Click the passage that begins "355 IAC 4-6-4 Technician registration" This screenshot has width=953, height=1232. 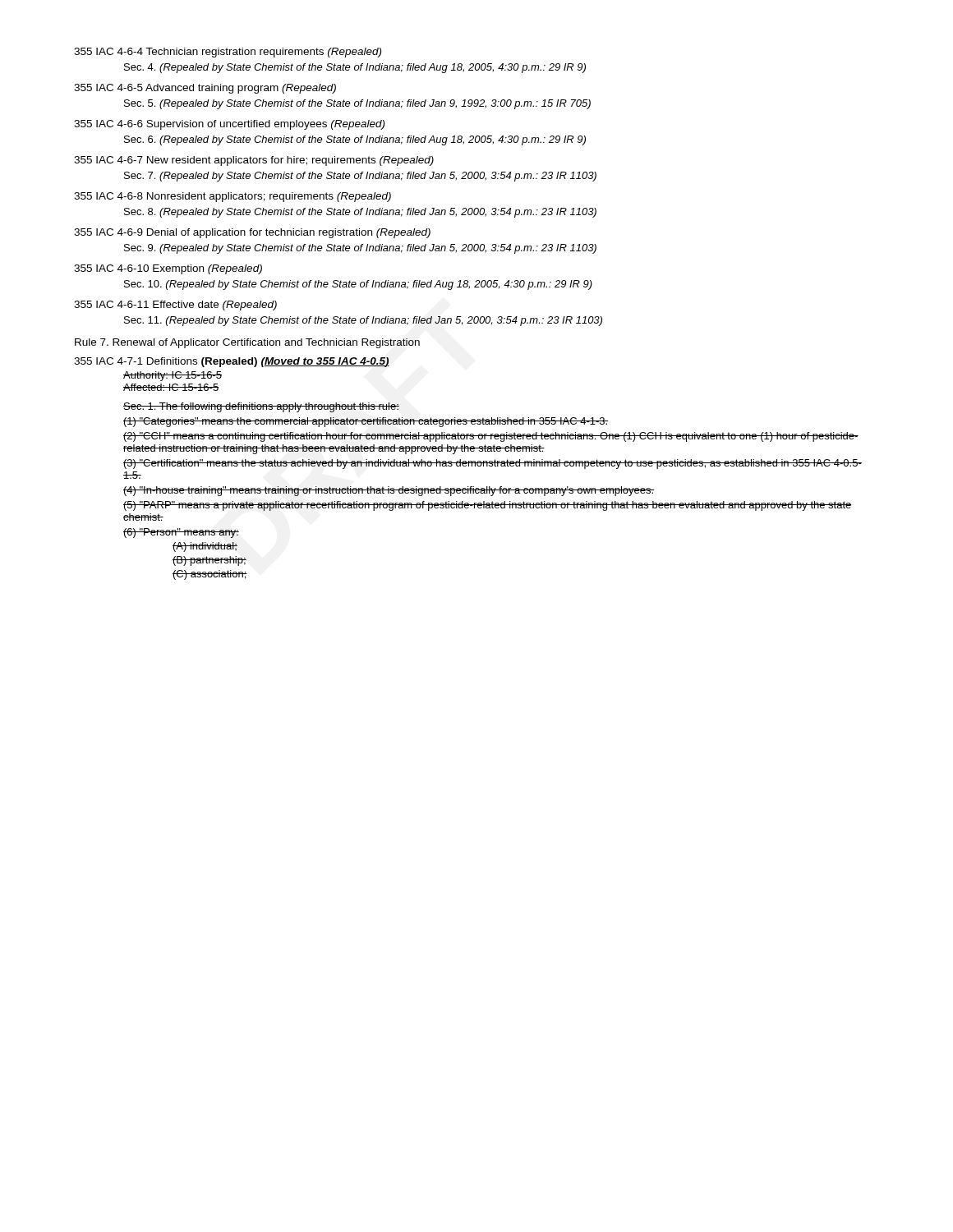click(x=228, y=51)
